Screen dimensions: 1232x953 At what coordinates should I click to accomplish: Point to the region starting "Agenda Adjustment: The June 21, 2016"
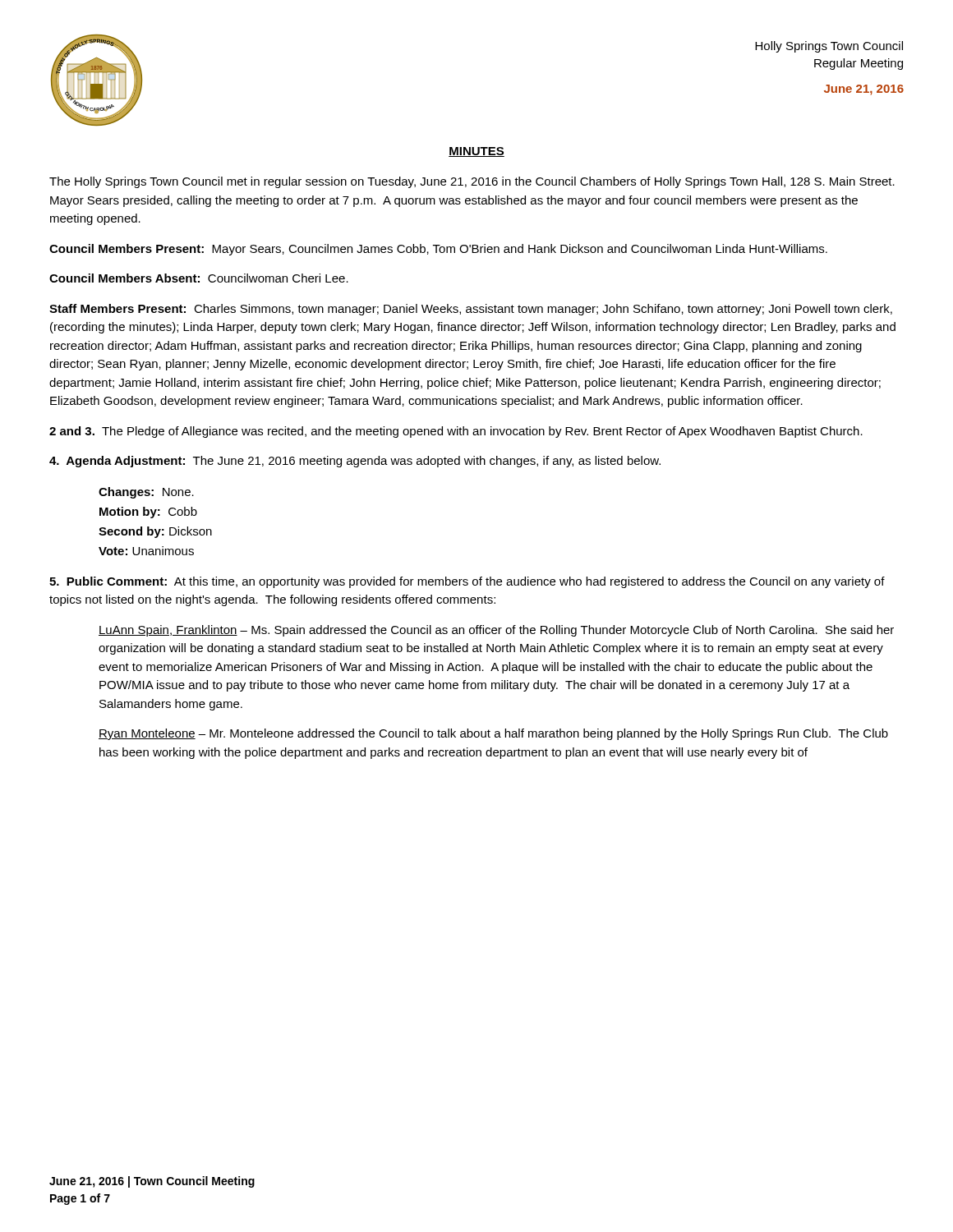(355, 460)
